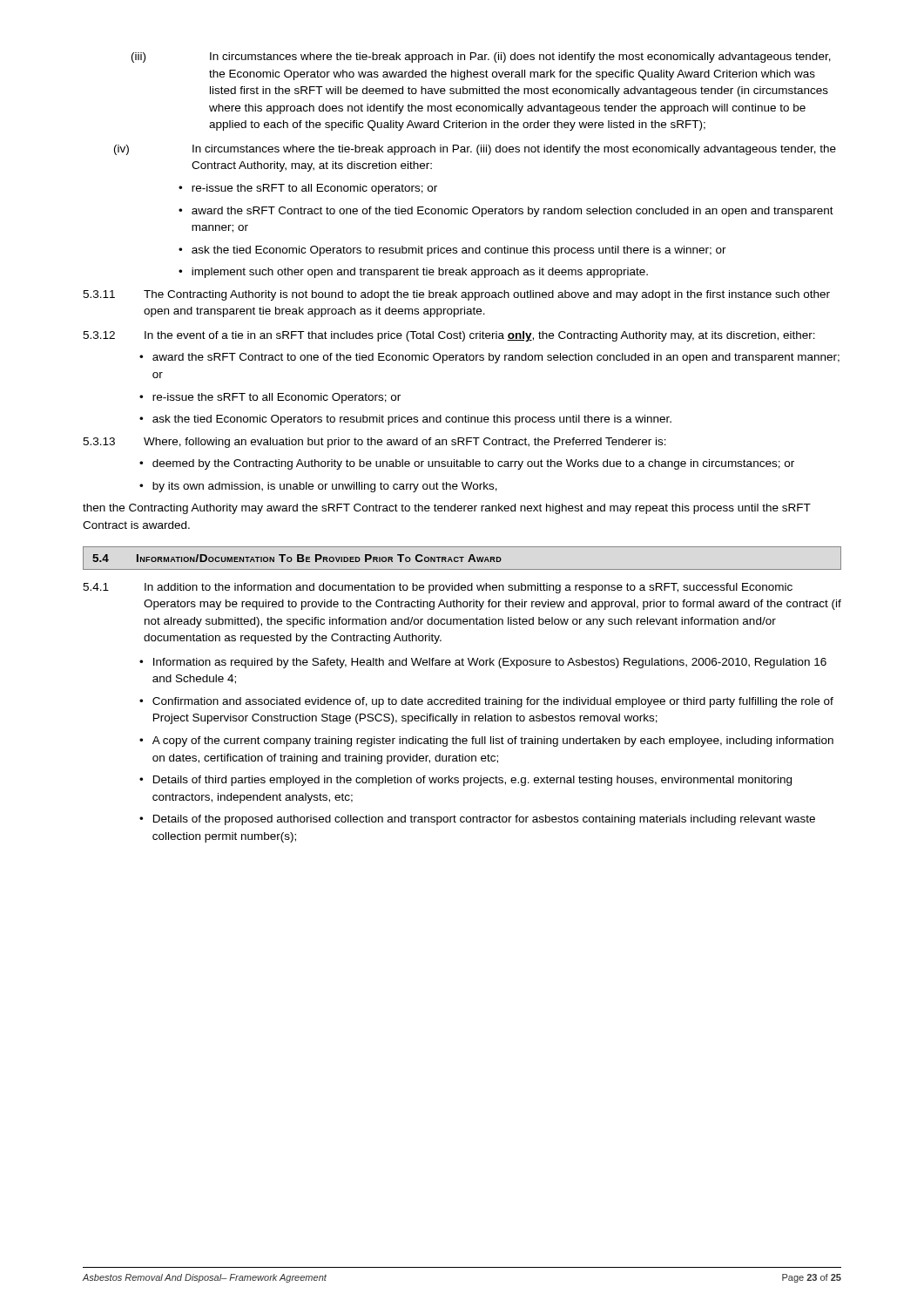
Task: Navigate to the element starting "3.11 The Contracting Authority is not bound to"
Action: pos(462,303)
